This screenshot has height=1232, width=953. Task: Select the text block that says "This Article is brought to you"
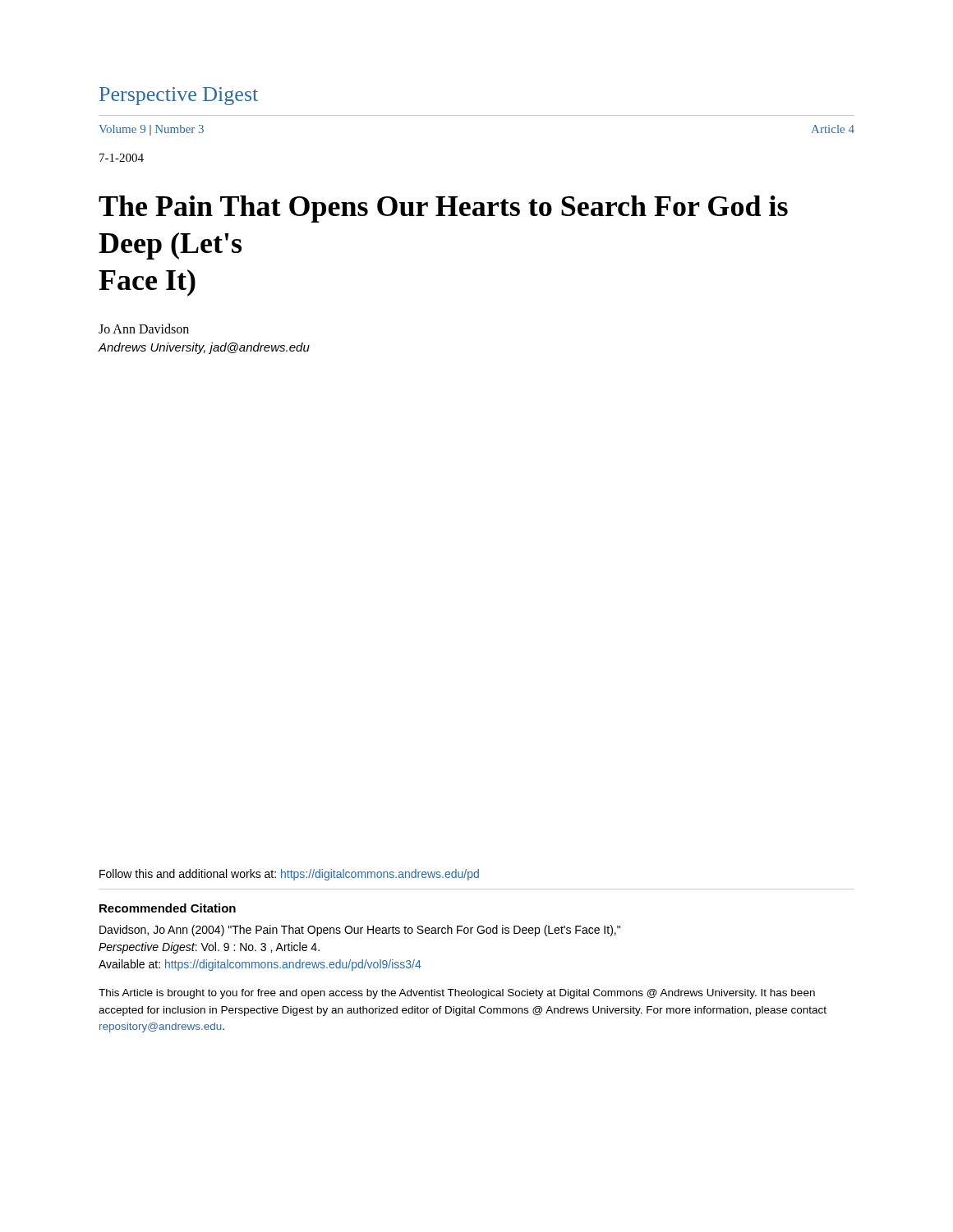[x=476, y=1010]
